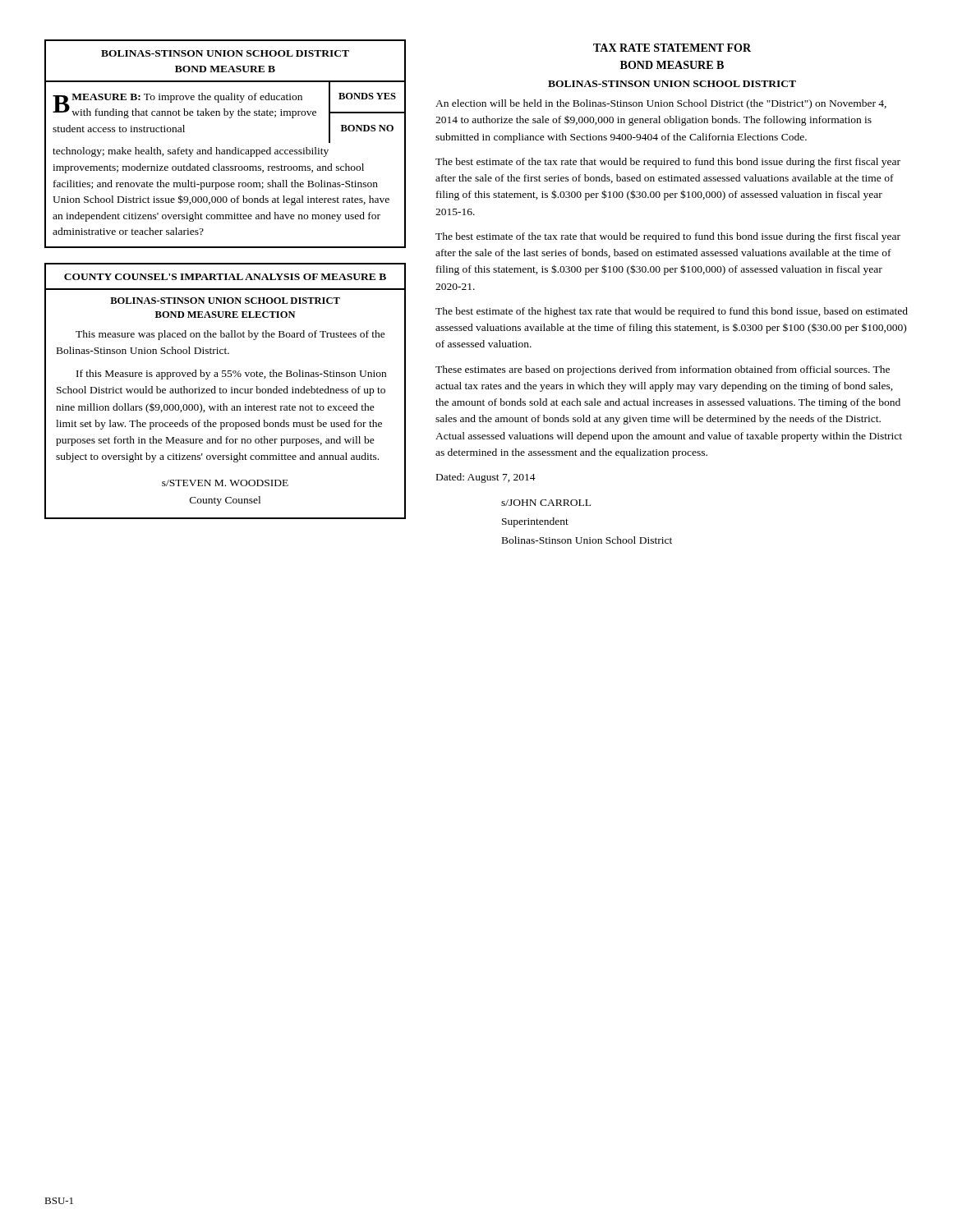The image size is (953, 1232).
Task: Click on the text block with the text "An election will be held in the Bolinas-Stinson"
Action: pyautogui.click(x=661, y=104)
